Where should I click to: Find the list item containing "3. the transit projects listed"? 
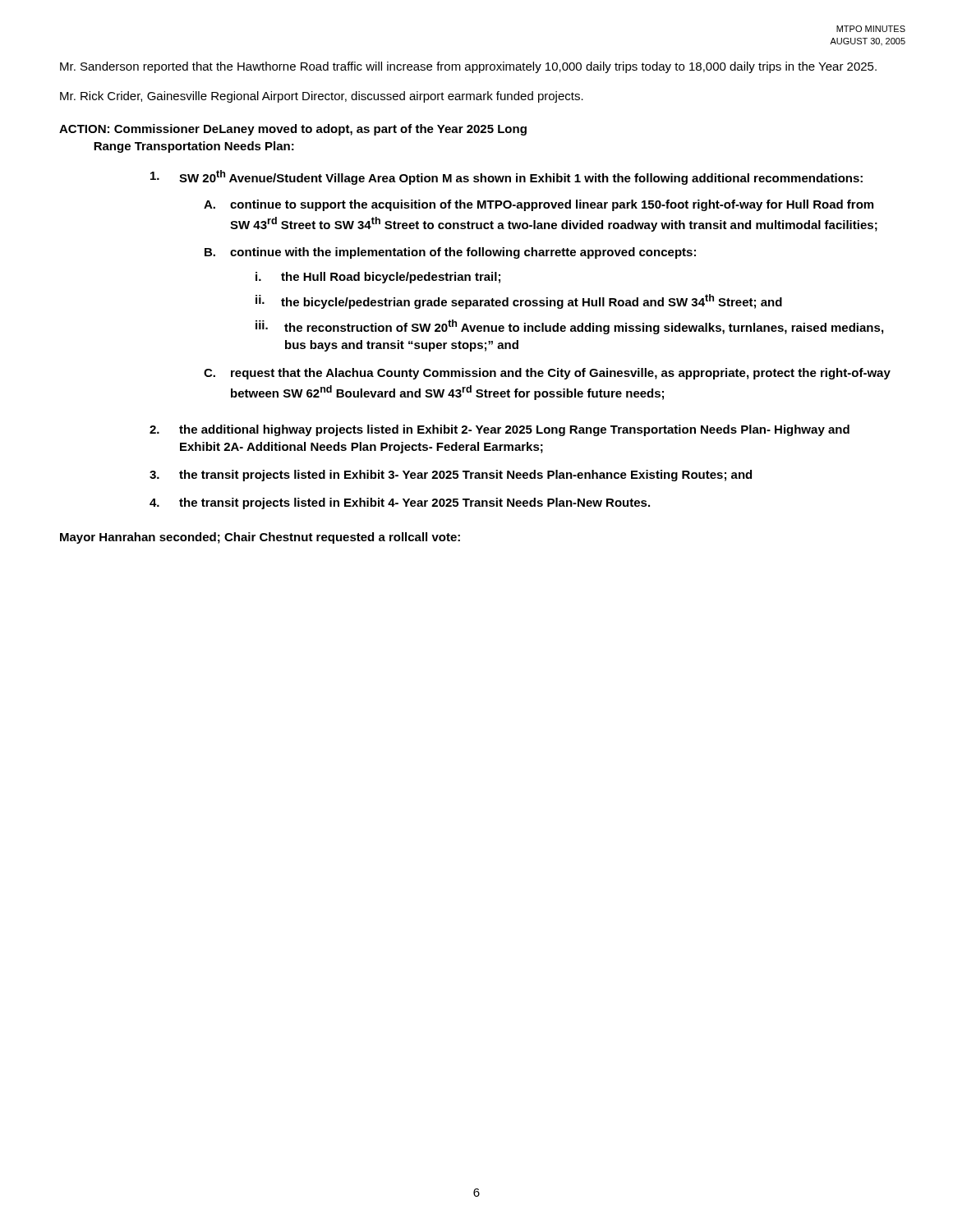click(522, 475)
